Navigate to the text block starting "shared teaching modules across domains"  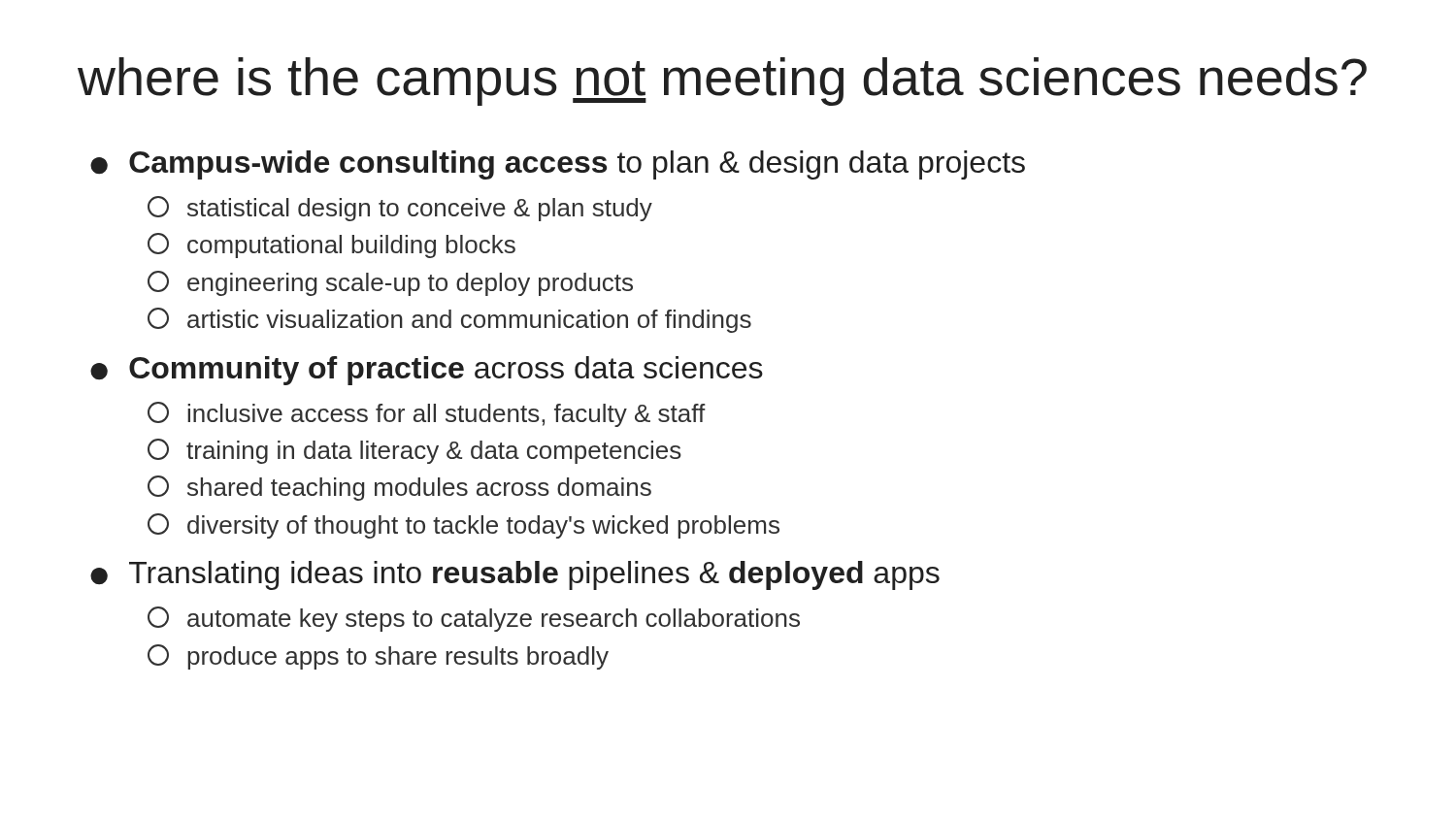[x=399, y=488]
